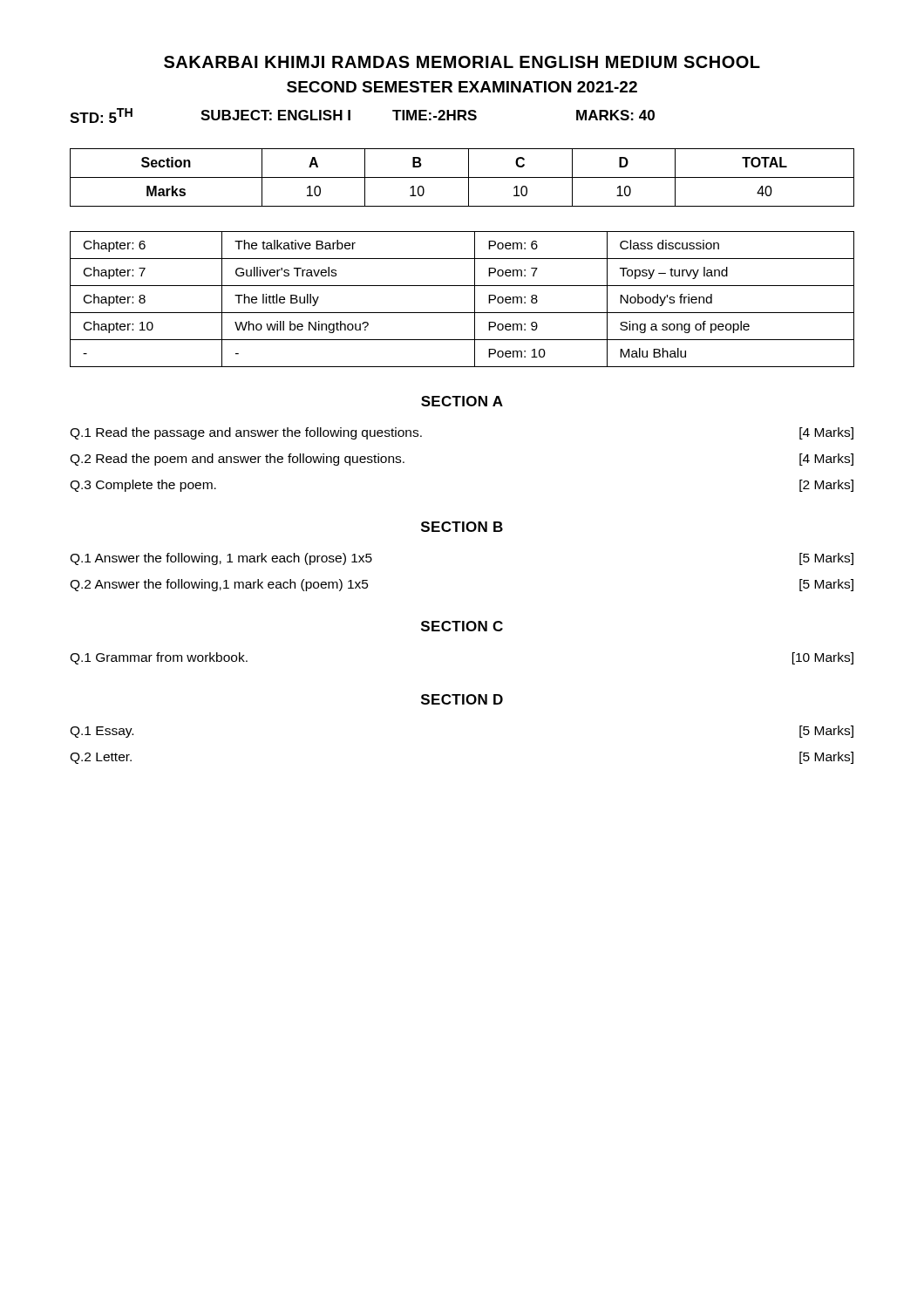Select the passage starting "Q.1 Essay. [5 Marks]"
Viewport: 924px width, 1308px height.
[100, 731]
